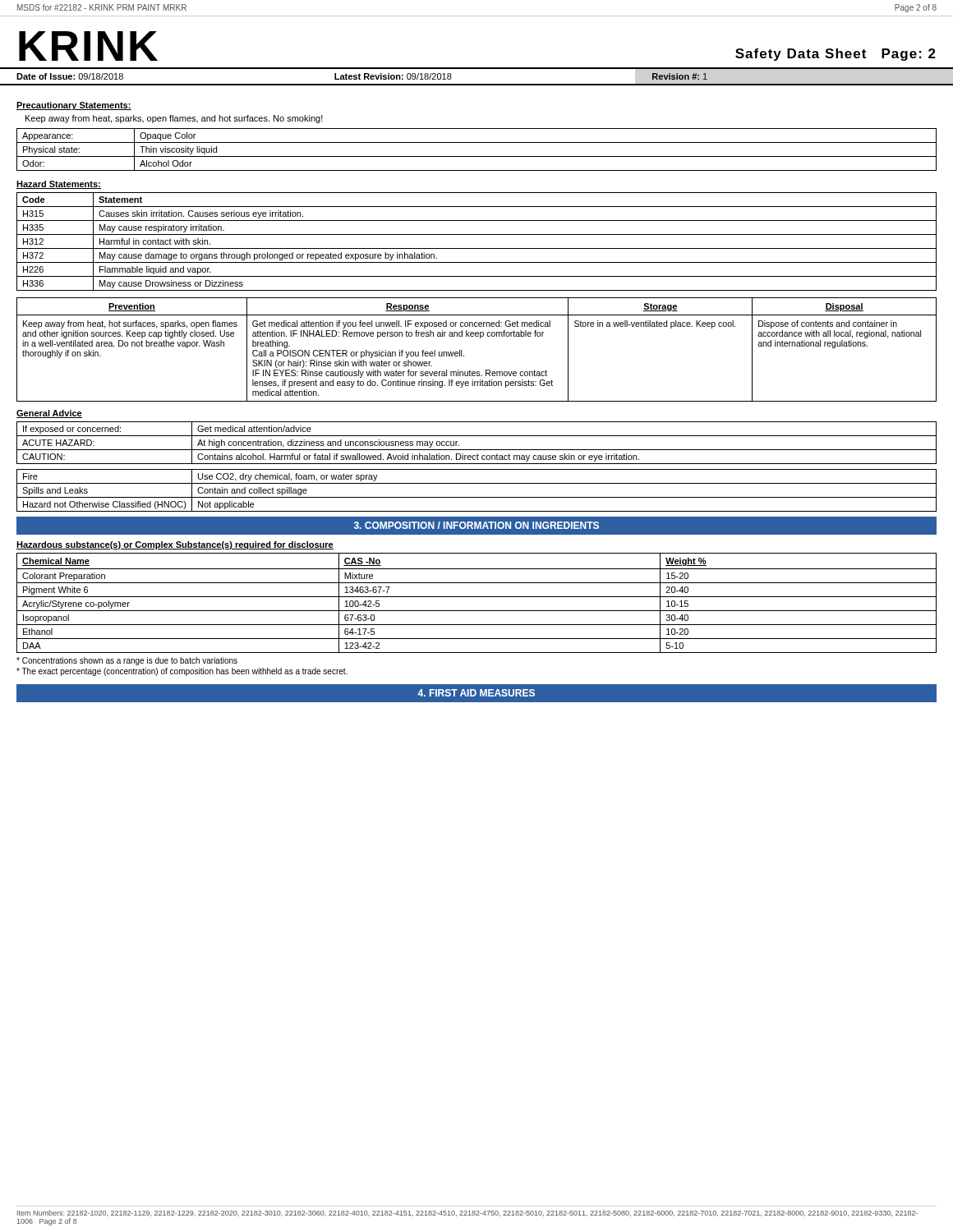Image resolution: width=953 pixels, height=1232 pixels.
Task: Find the section header containing "Precautionary Statements:"
Action: [74, 105]
